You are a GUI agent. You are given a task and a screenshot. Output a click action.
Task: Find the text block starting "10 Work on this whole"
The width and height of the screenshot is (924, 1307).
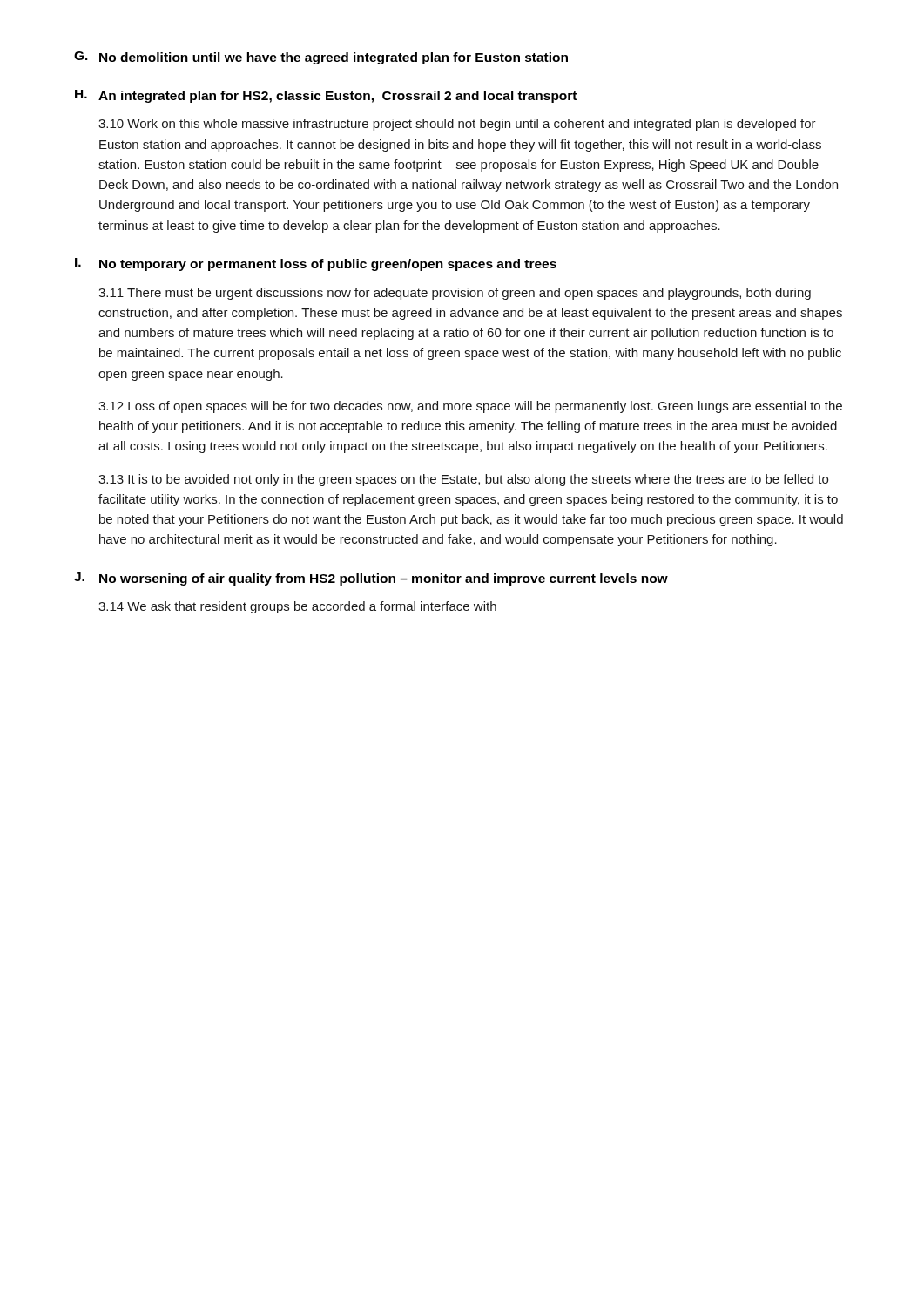pos(469,174)
